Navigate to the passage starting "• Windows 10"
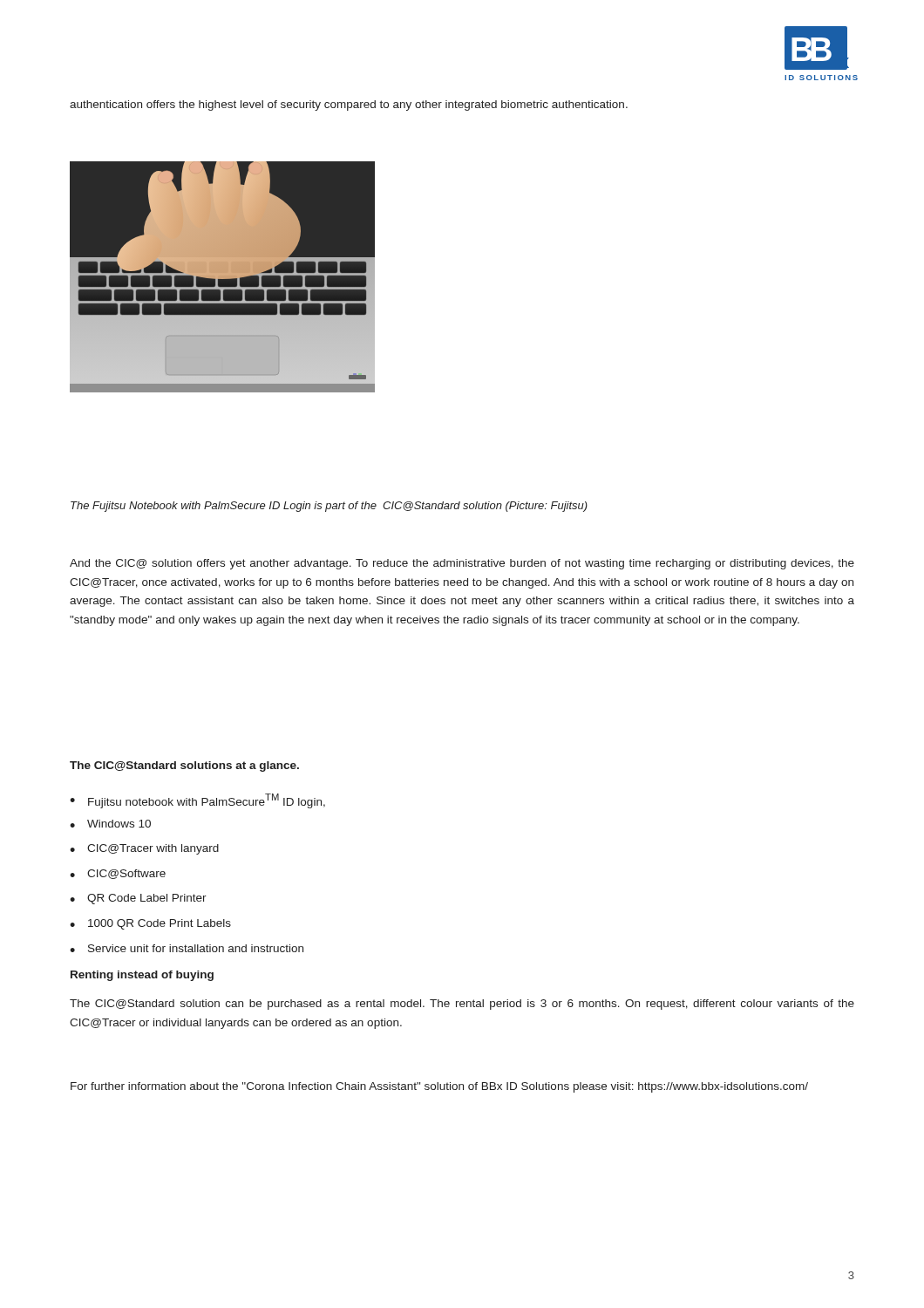Image resolution: width=924 pixels, height=1308 pixels. coord(111,827)
